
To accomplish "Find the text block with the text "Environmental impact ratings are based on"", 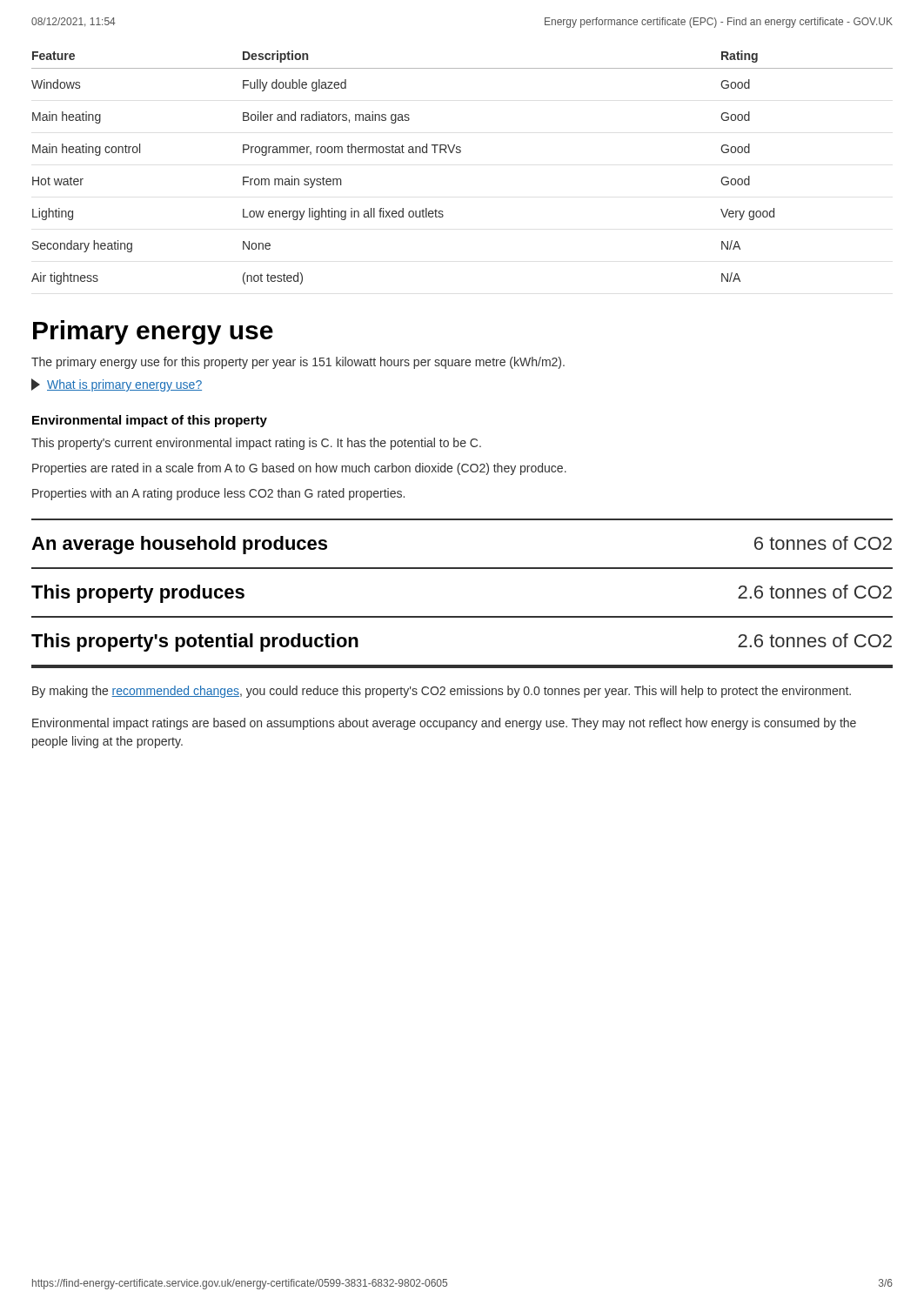I will click(x=462, y=732).
